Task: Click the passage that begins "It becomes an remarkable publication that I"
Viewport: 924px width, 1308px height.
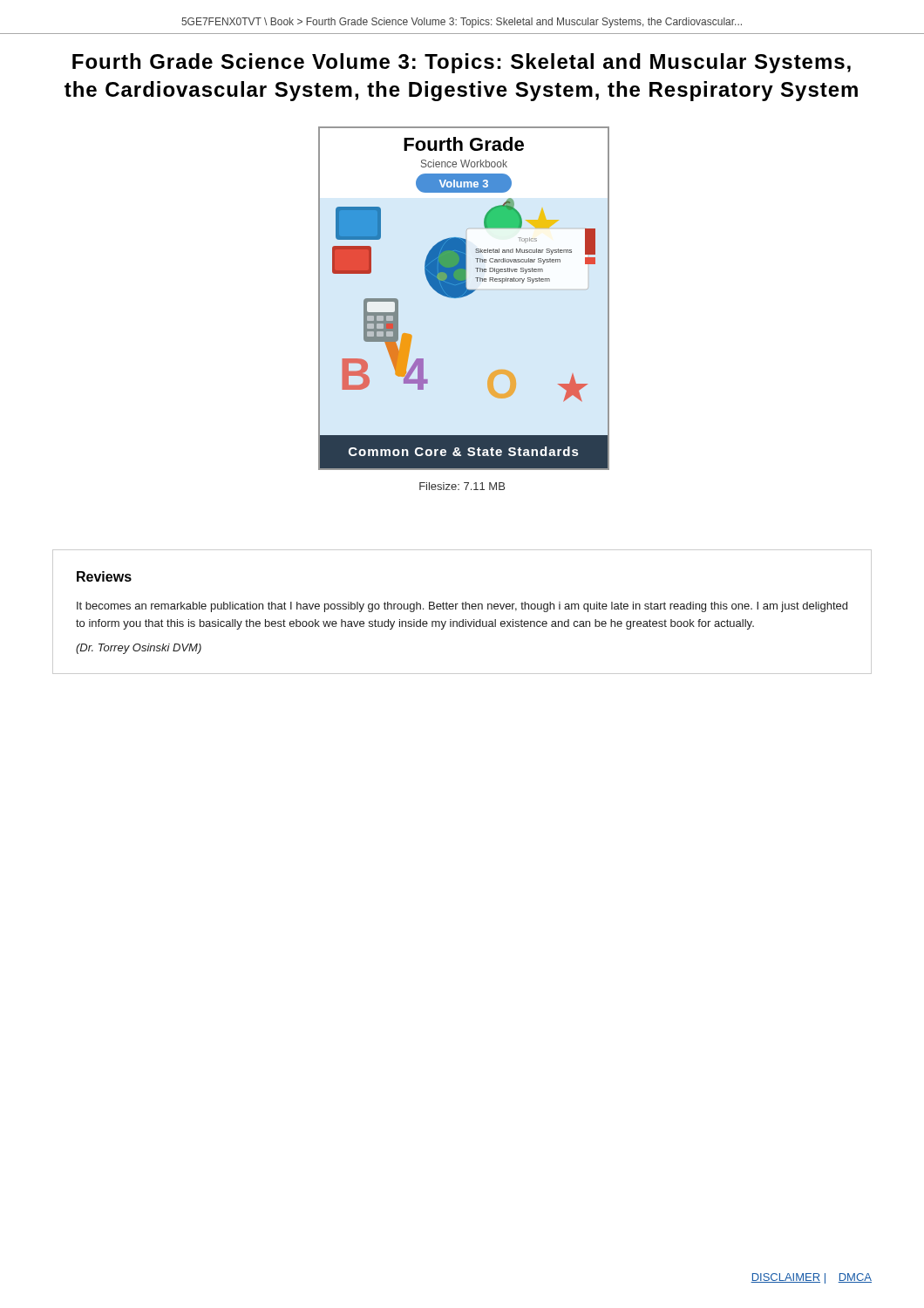Action: [462, 614]
